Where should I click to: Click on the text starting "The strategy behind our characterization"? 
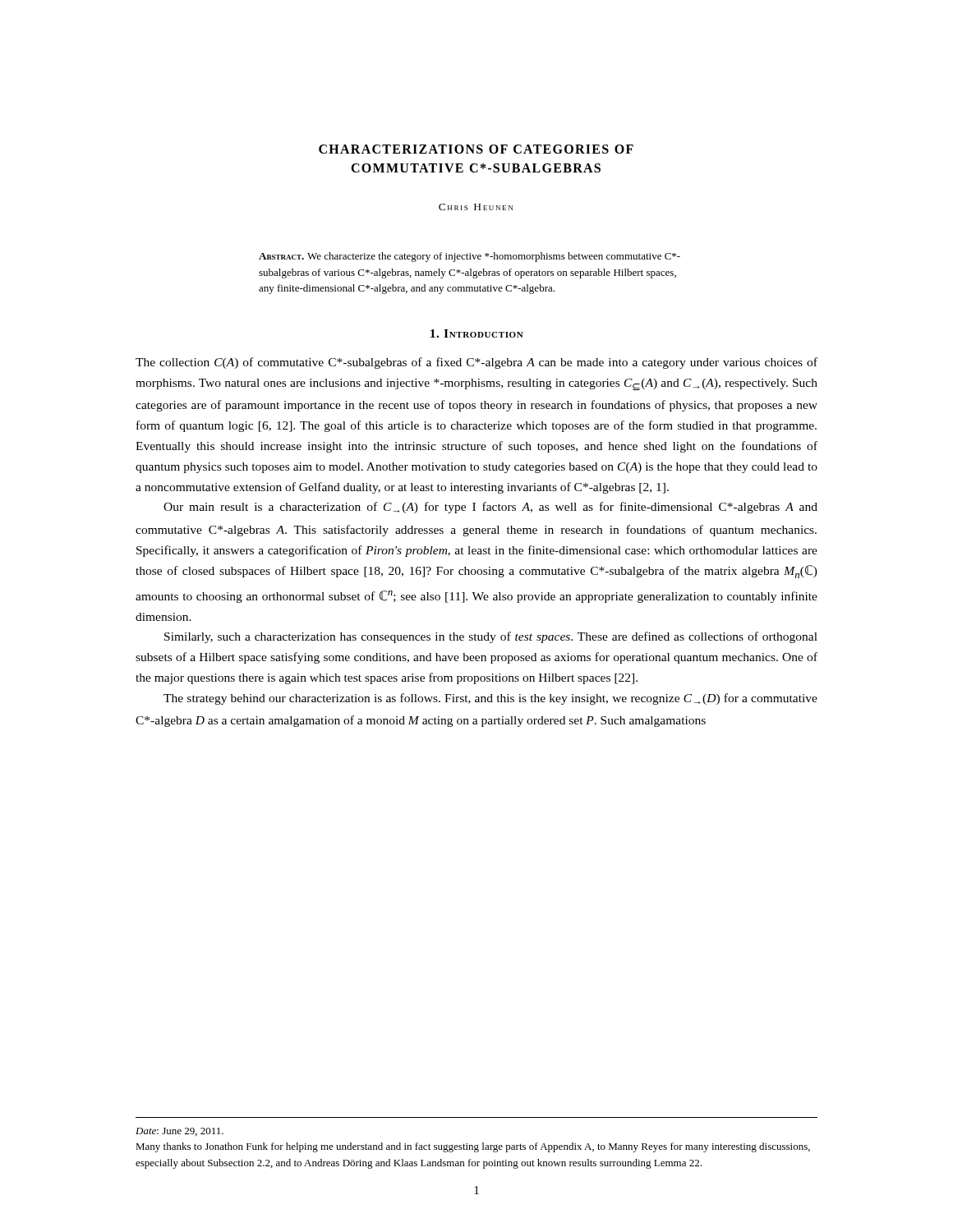click(x=476, y=709)
